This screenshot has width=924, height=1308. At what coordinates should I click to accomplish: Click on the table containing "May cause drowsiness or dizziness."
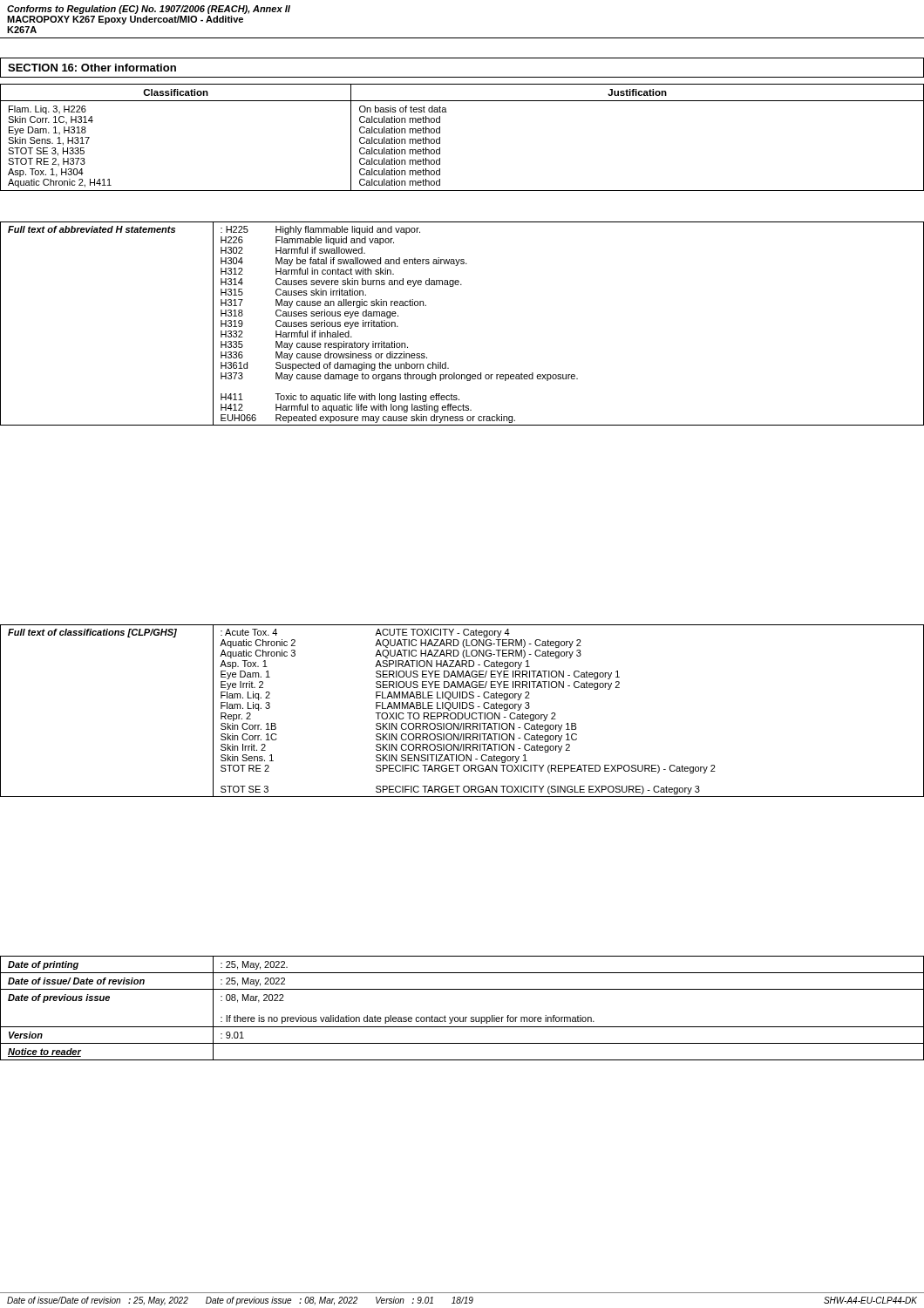[x=462, y=323]
